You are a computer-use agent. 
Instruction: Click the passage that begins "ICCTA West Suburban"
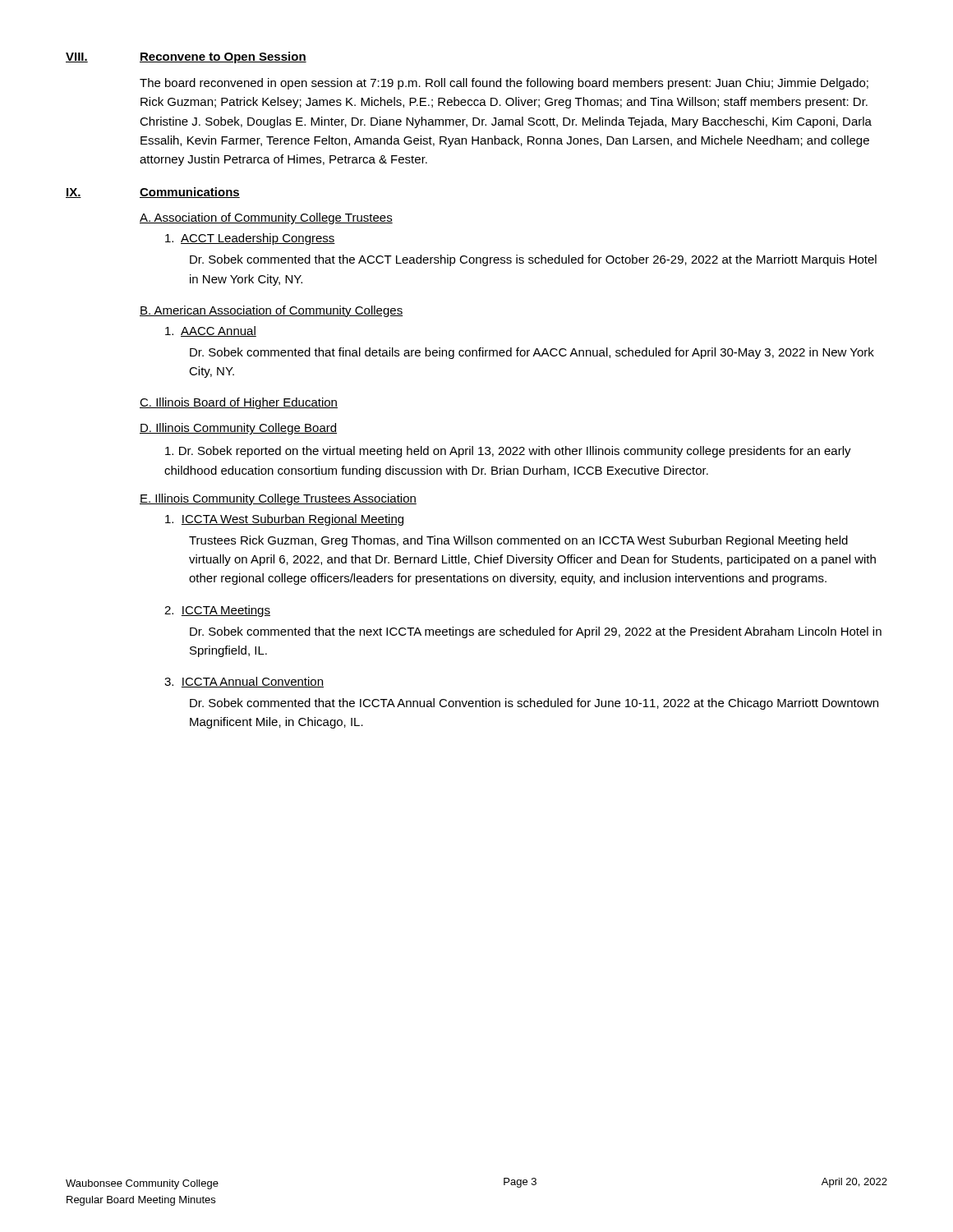tap(284, 518)
